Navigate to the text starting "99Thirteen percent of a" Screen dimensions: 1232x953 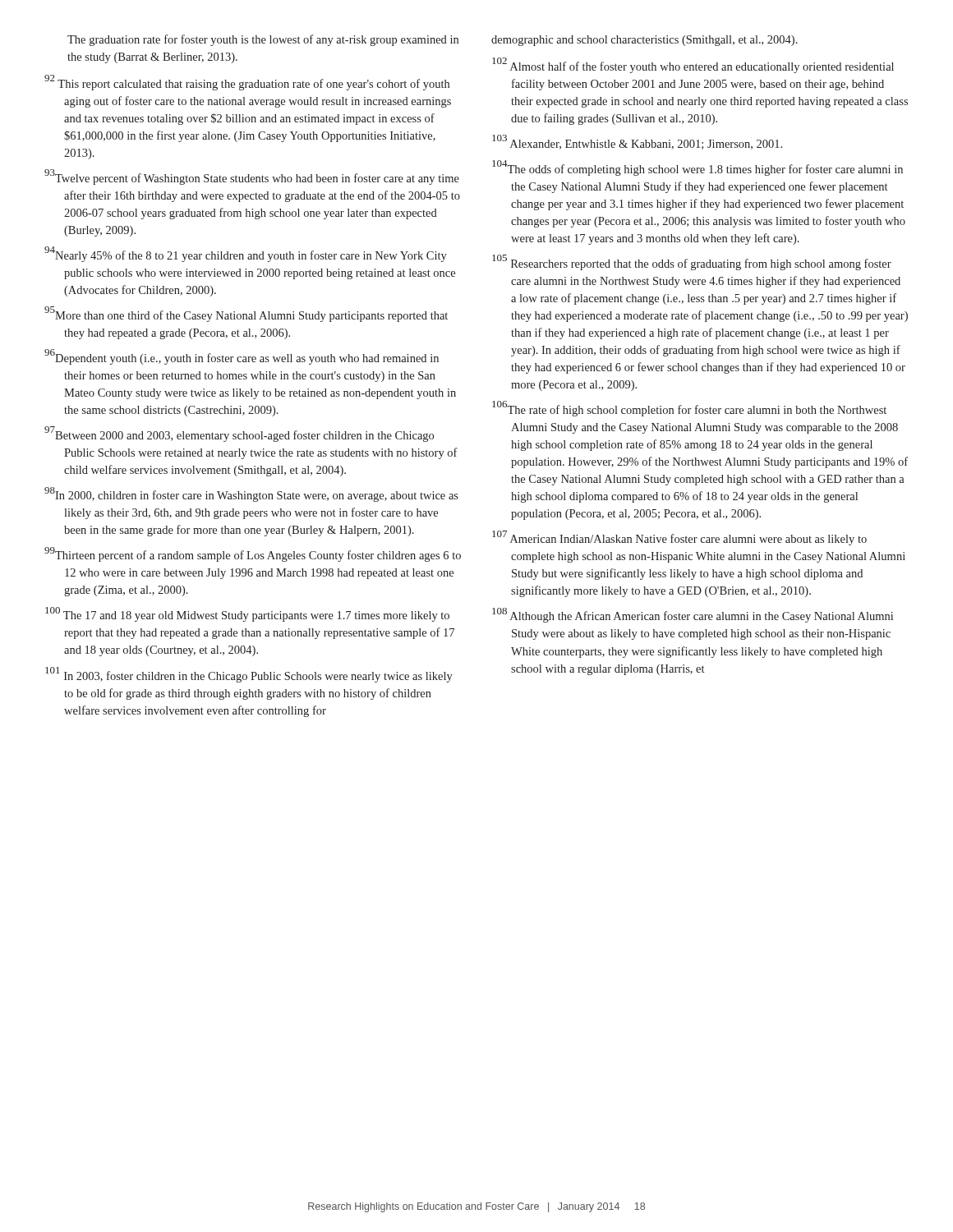pyautogui.click(x=253, y=573)
